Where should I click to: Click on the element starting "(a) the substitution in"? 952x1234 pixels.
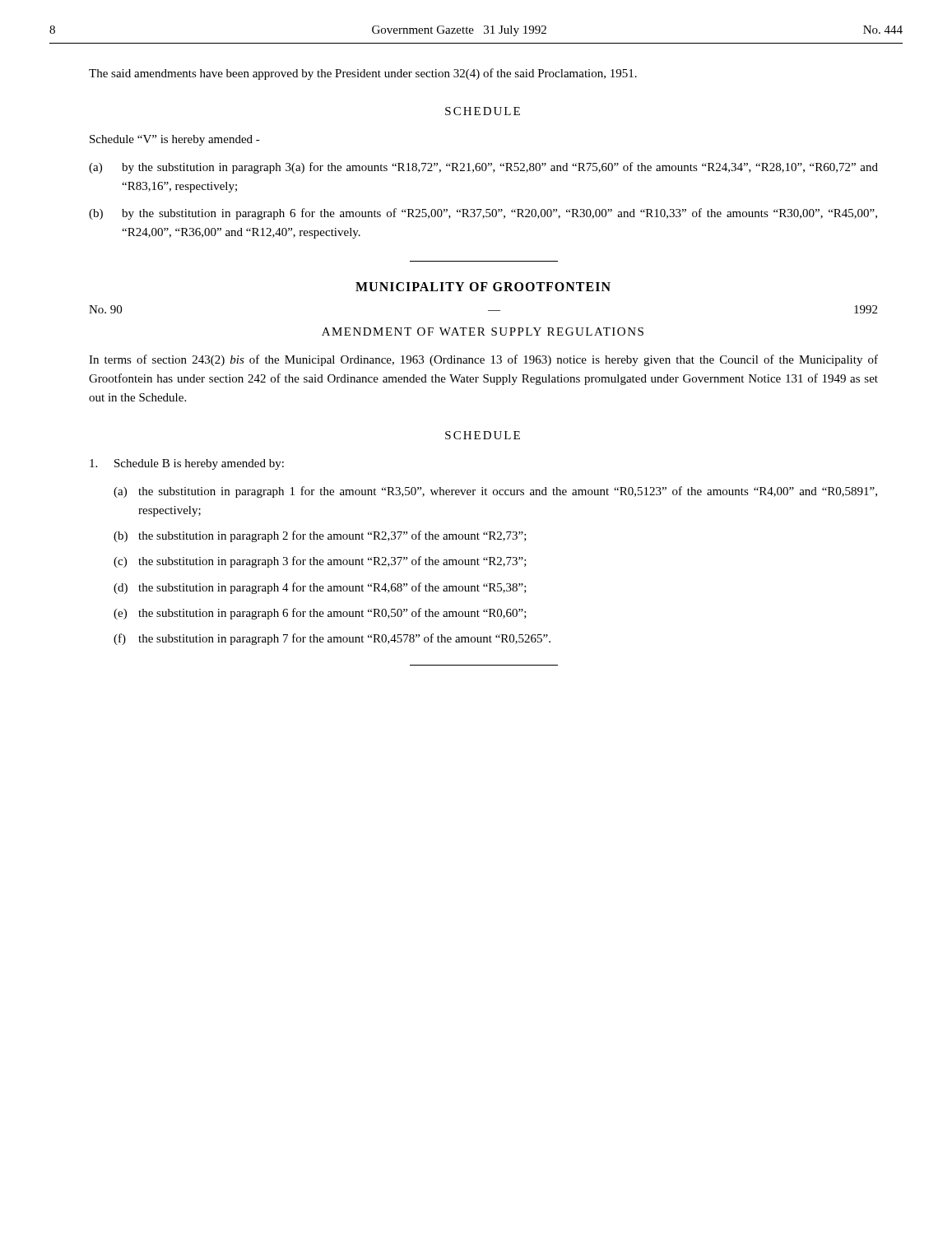click(x=496, y=501)
